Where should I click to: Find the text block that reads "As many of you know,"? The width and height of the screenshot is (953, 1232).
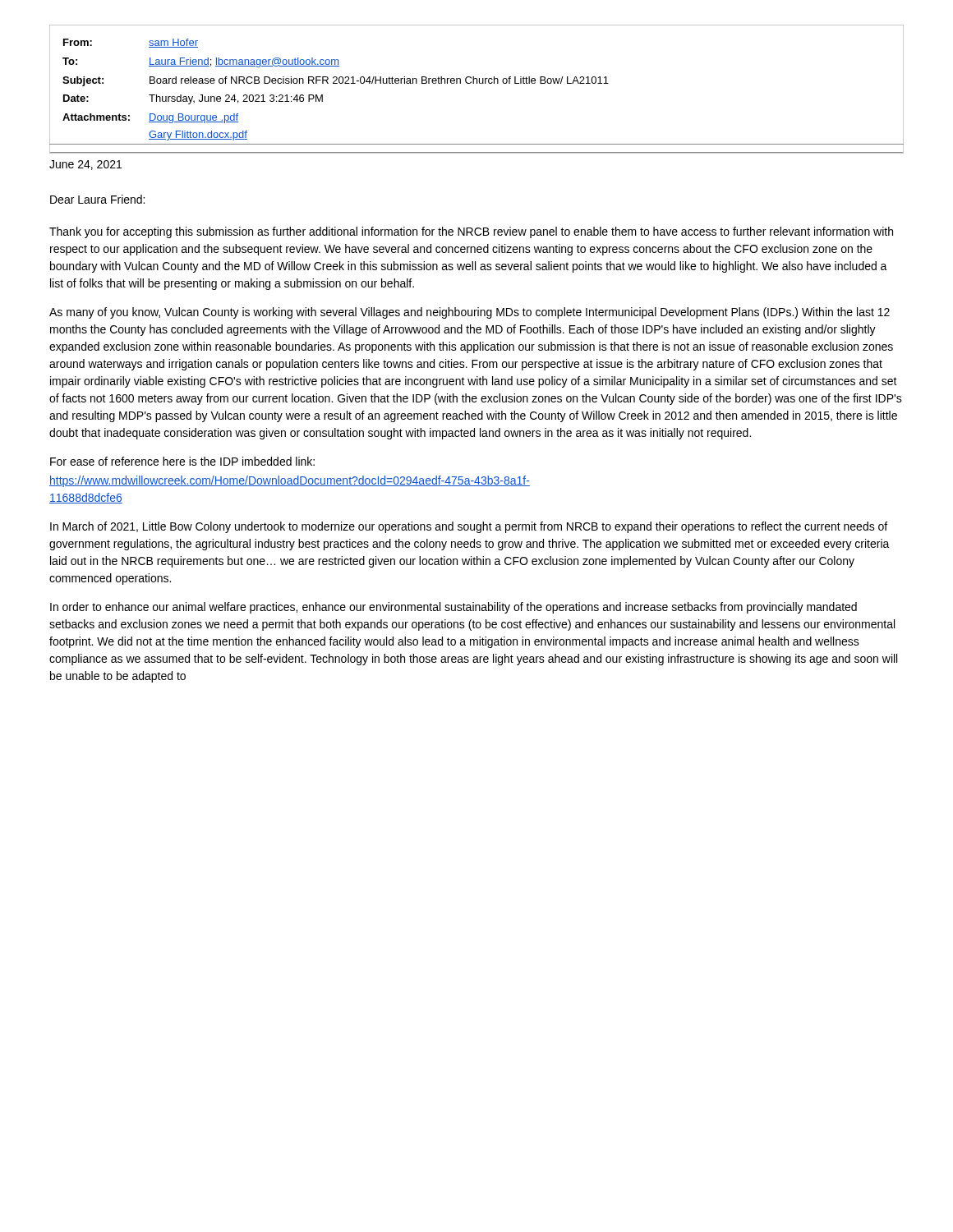[476, 372]
